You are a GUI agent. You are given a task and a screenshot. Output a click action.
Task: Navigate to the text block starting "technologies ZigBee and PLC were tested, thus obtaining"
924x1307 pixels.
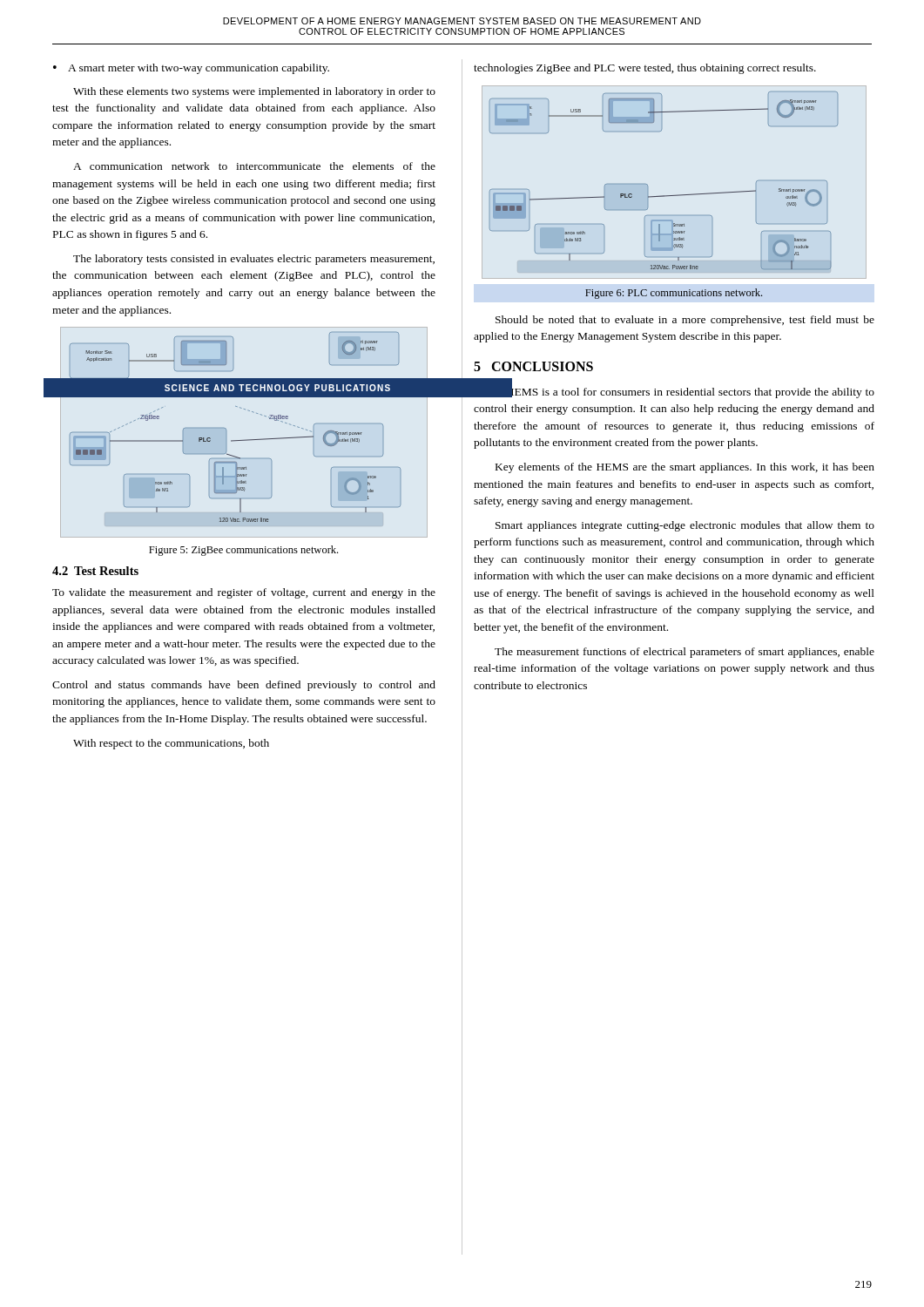(645, 68)
